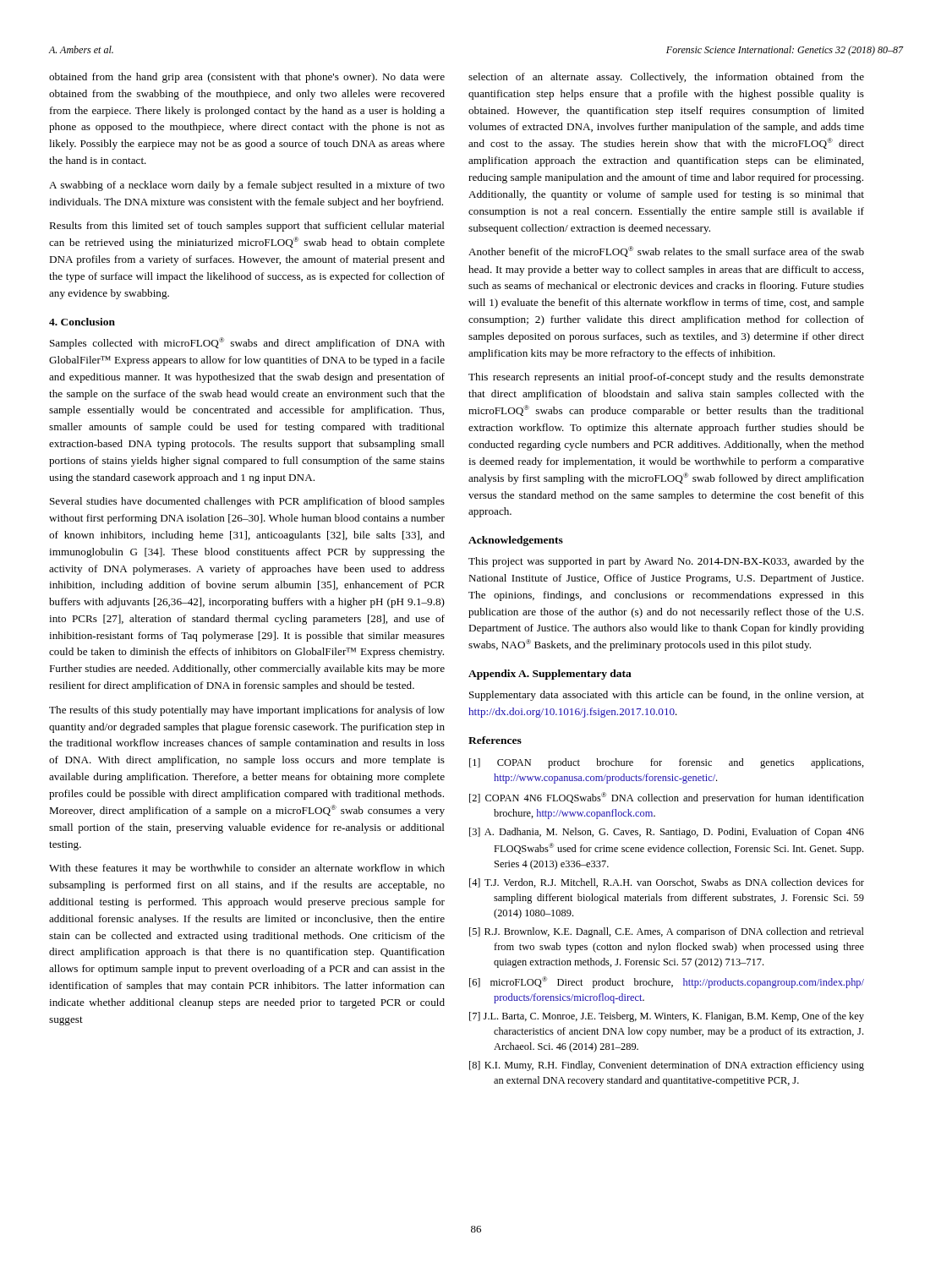Navigate to the element starting "selection of an alternate assay. Collectively, the"

[x=666, y=152]
